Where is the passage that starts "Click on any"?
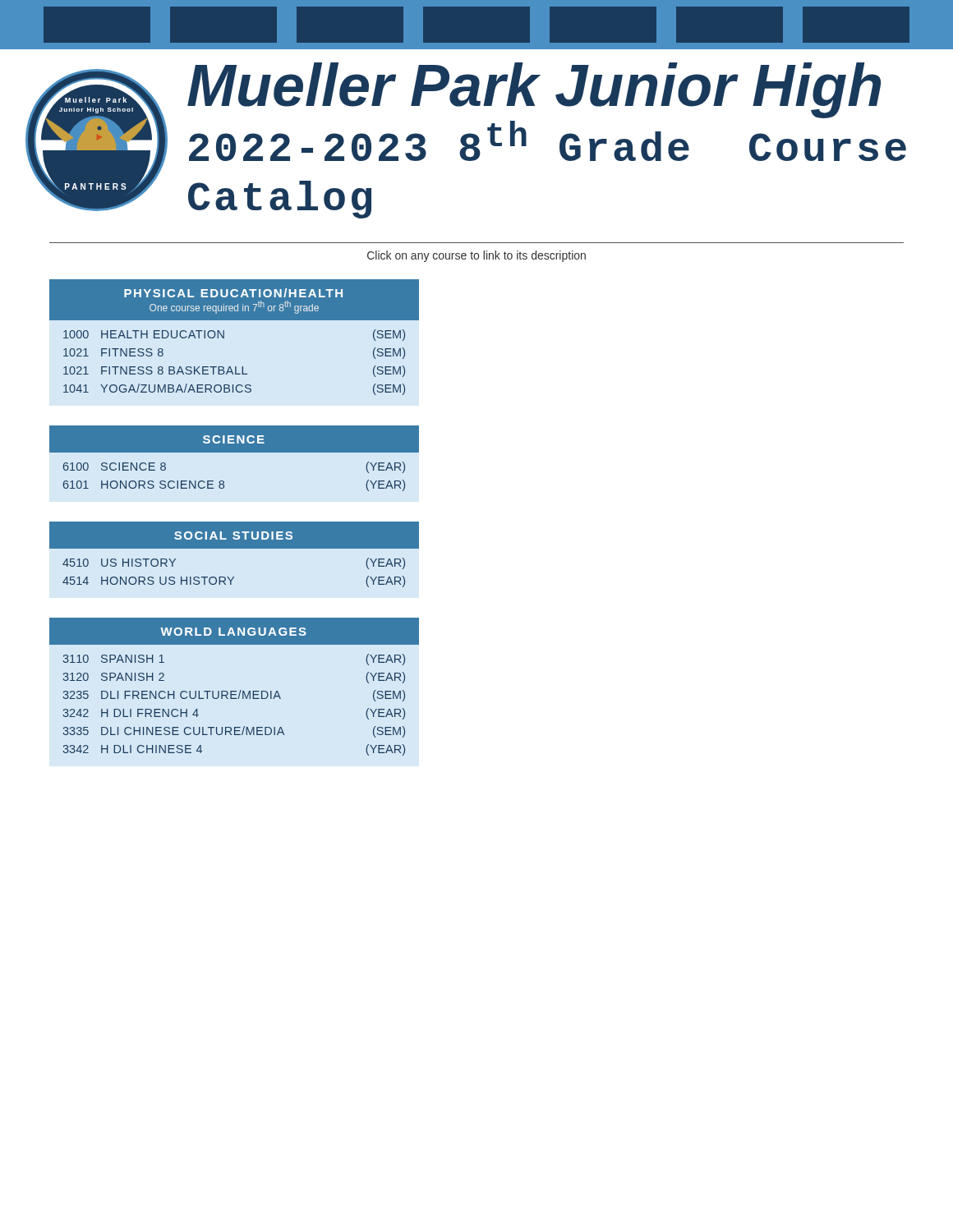 coord(476,255)
